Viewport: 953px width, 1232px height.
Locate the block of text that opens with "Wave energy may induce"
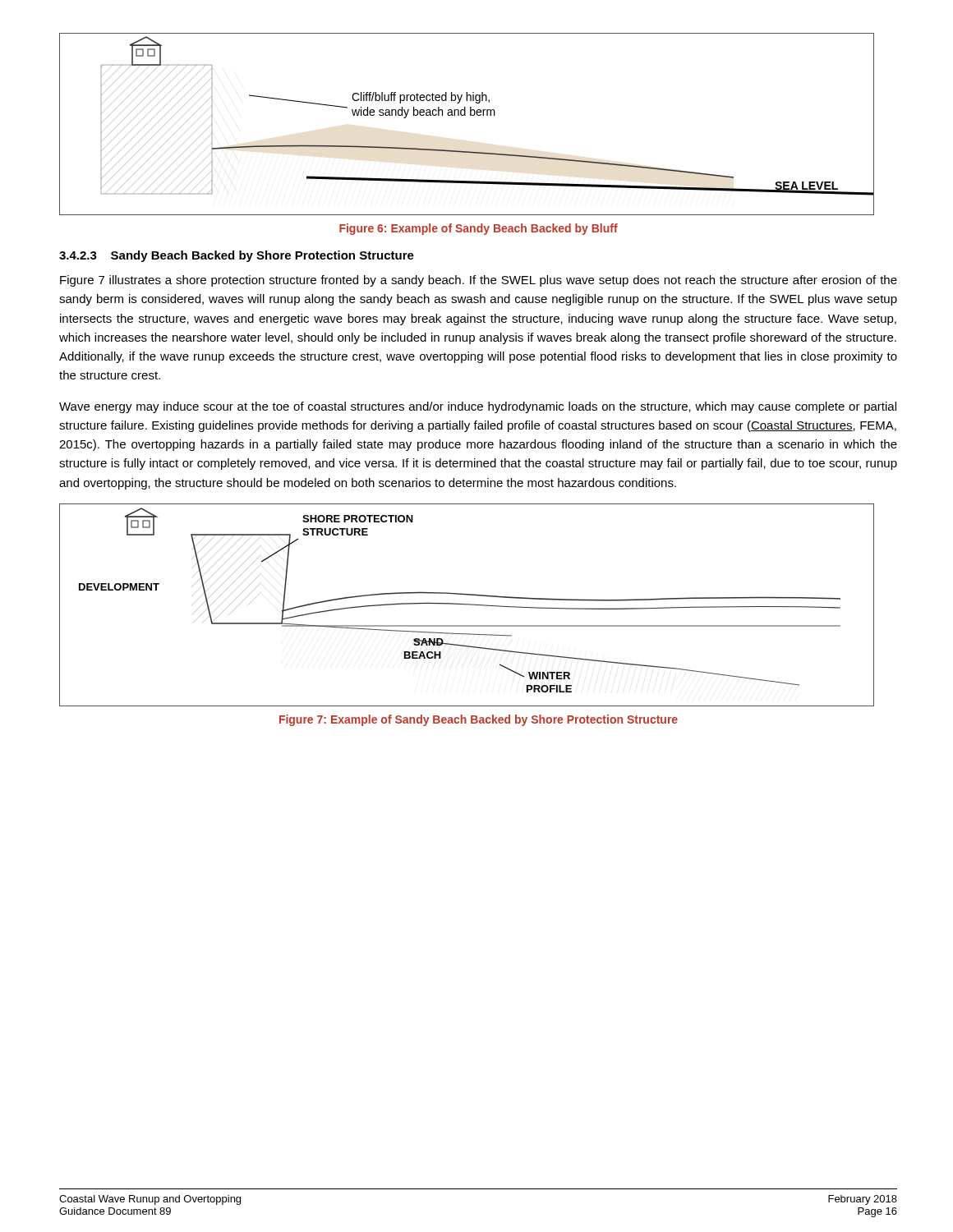[478, 444]
